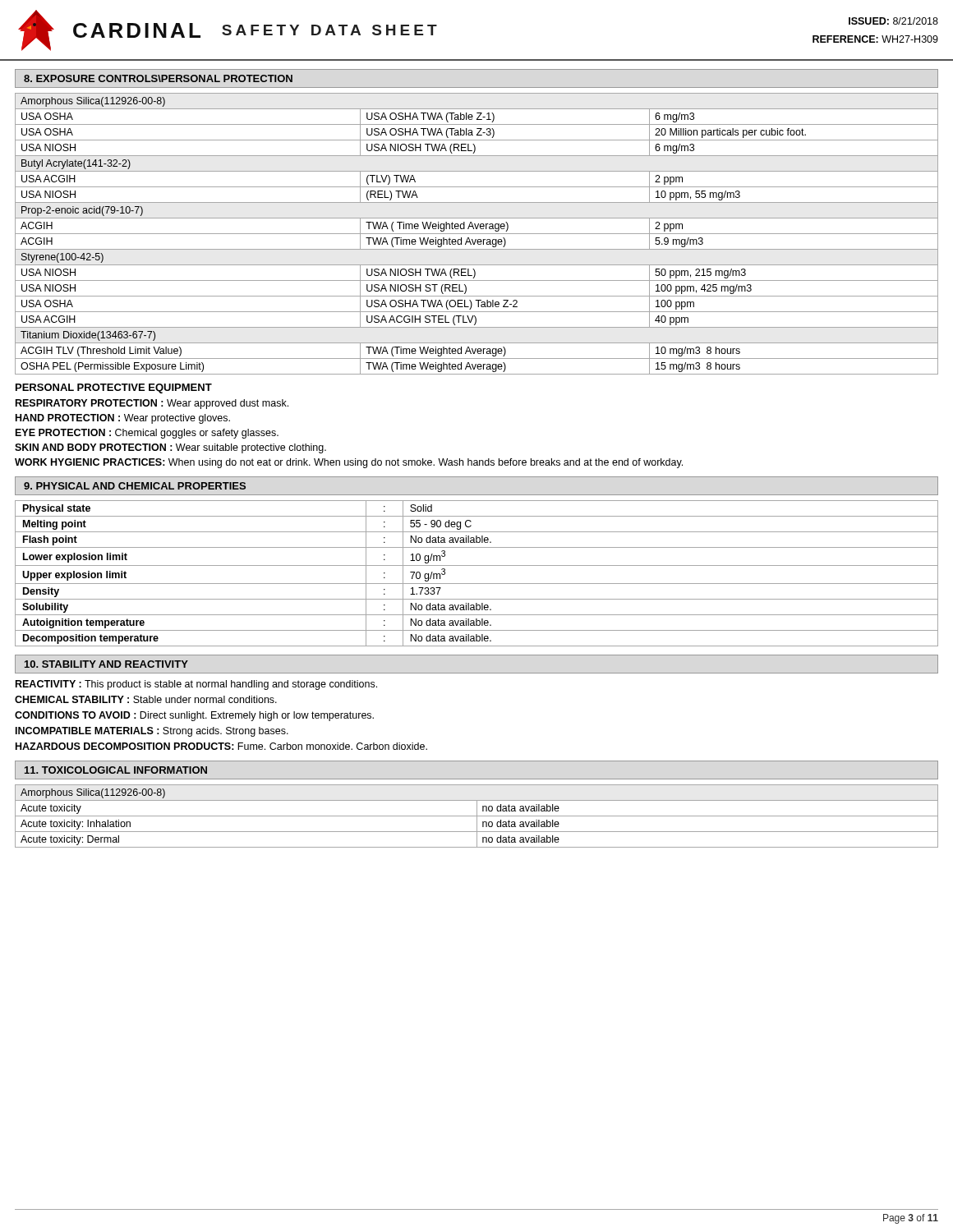Select the text block containing "CHEMICAL STABILITY : Stable"

146,700
